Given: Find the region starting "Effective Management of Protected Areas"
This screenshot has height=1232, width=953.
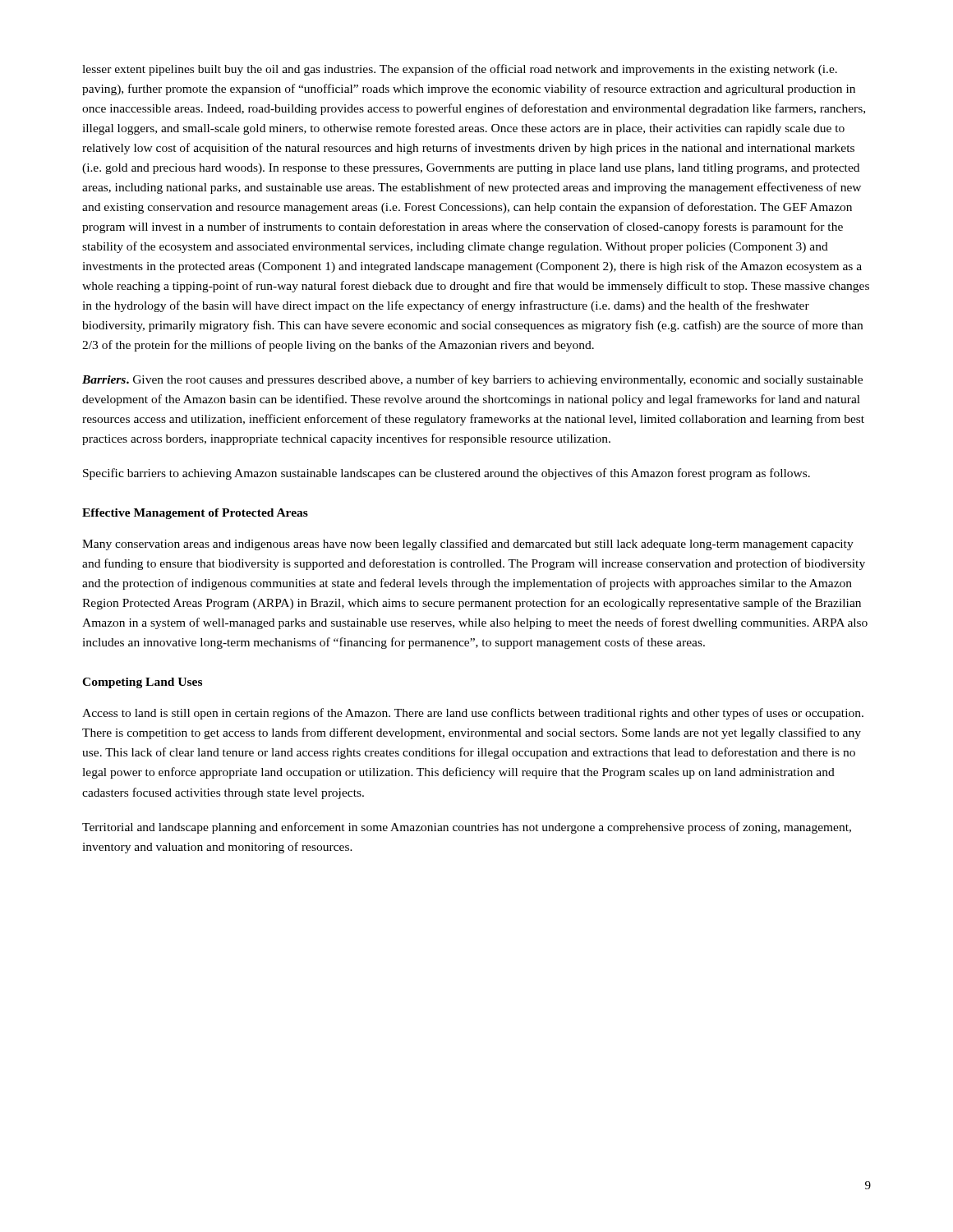Looking at the screenshot, I should (x=195, y=512).
